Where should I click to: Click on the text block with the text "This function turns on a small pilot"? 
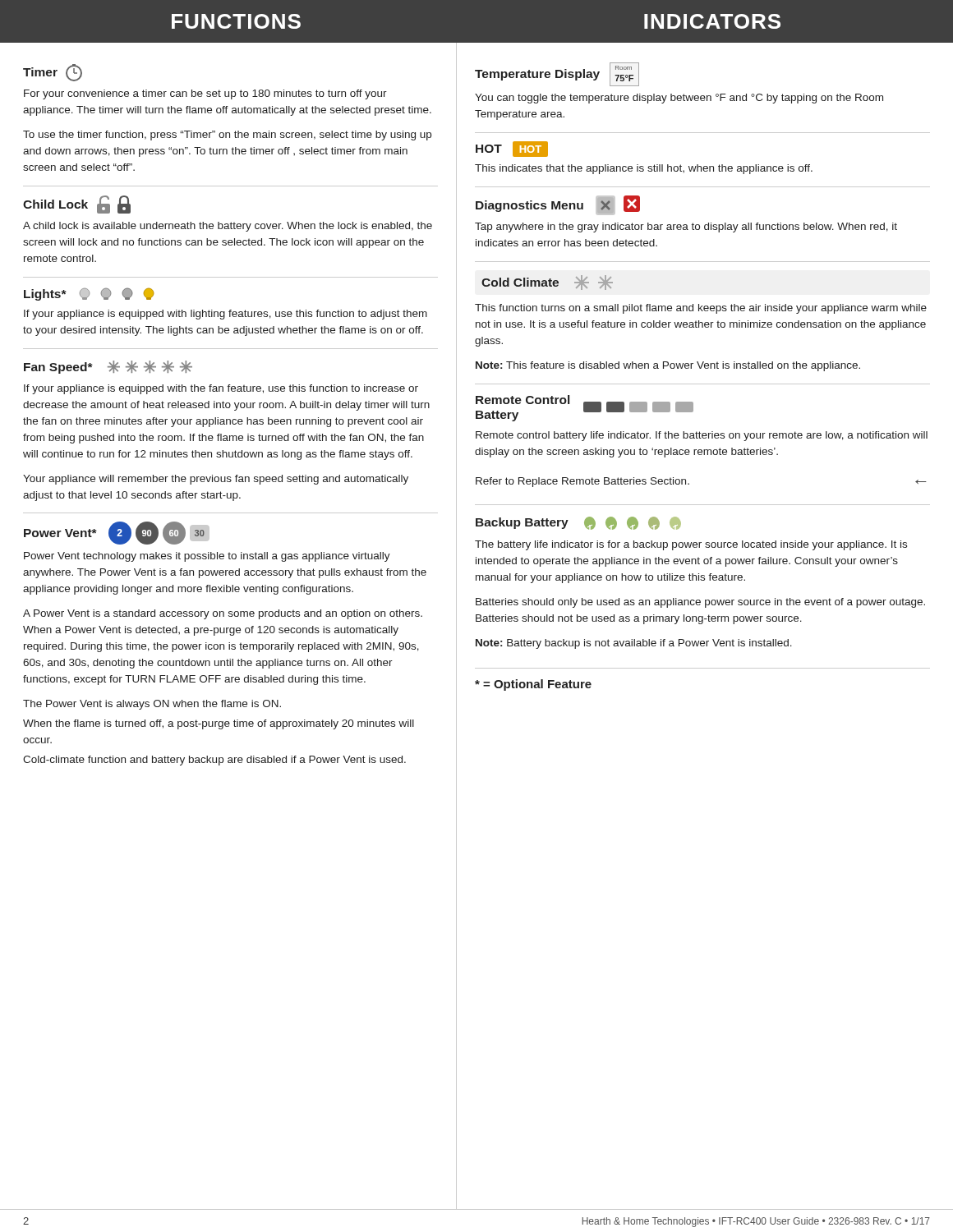pos(701,324)
